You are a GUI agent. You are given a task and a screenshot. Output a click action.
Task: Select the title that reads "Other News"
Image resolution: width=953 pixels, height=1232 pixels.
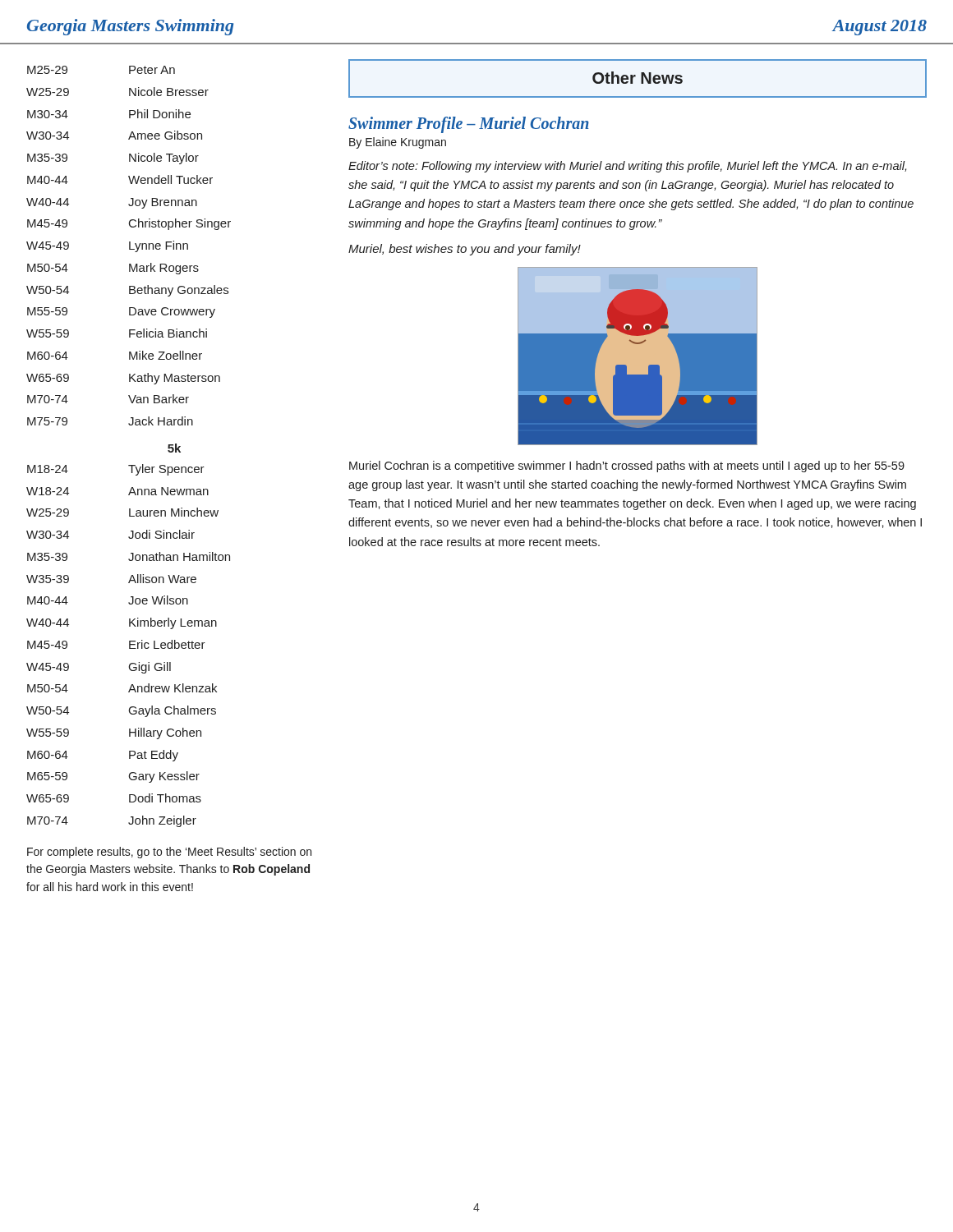(638, 78)
